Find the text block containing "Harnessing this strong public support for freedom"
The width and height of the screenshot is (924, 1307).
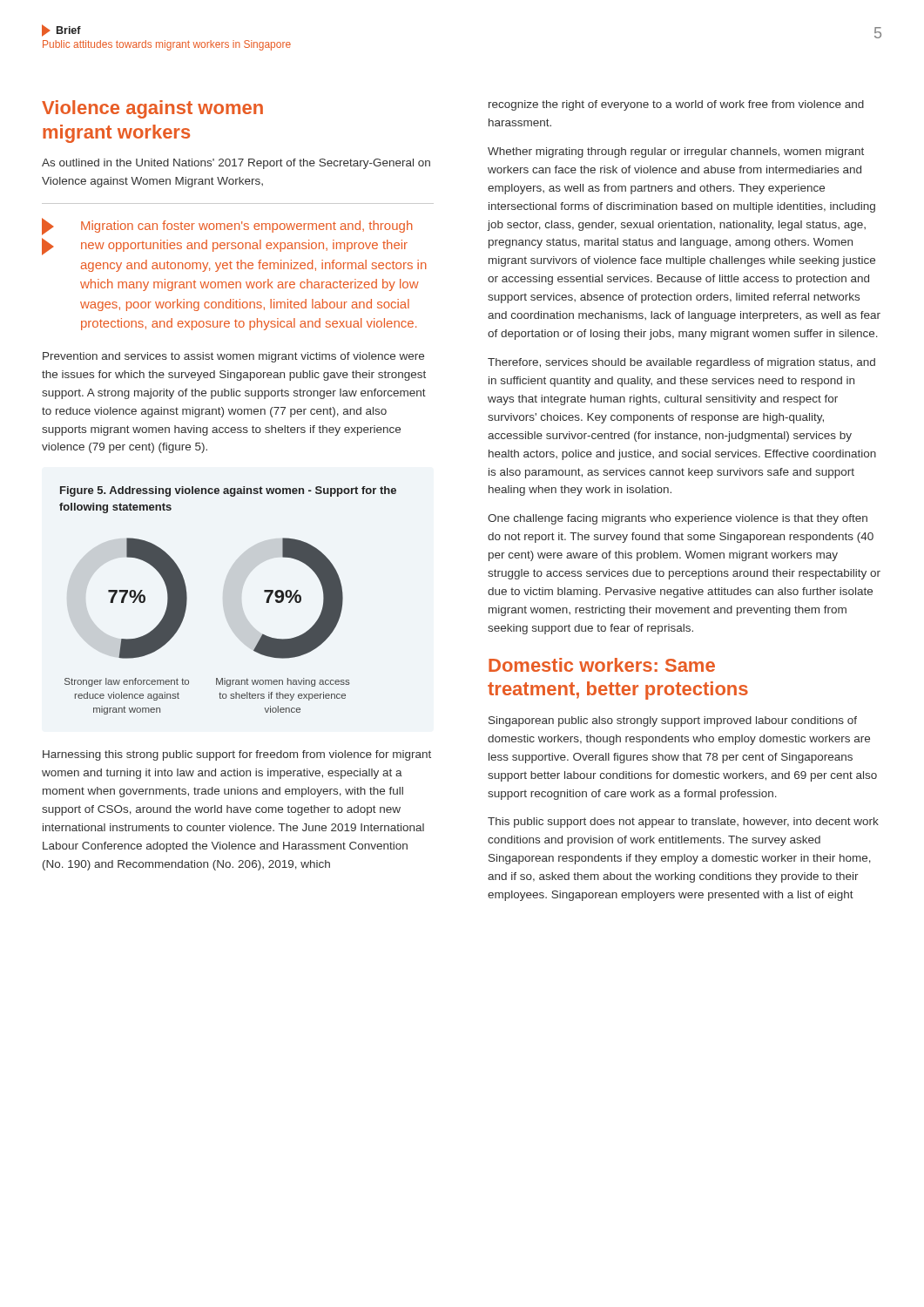(x=236, y=809)
